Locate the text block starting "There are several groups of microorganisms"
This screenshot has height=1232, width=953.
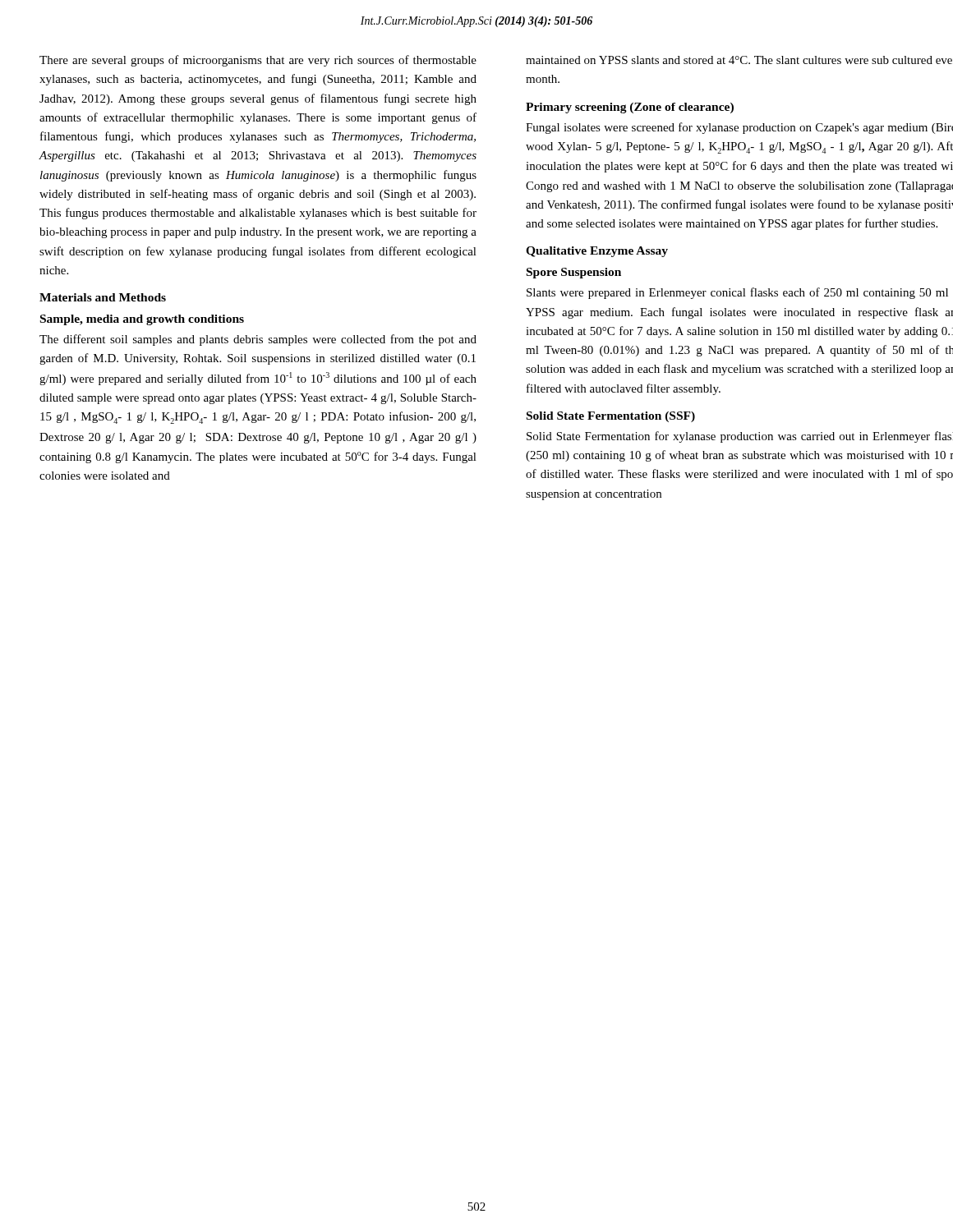pyautogui.click(x=258, y=165)
